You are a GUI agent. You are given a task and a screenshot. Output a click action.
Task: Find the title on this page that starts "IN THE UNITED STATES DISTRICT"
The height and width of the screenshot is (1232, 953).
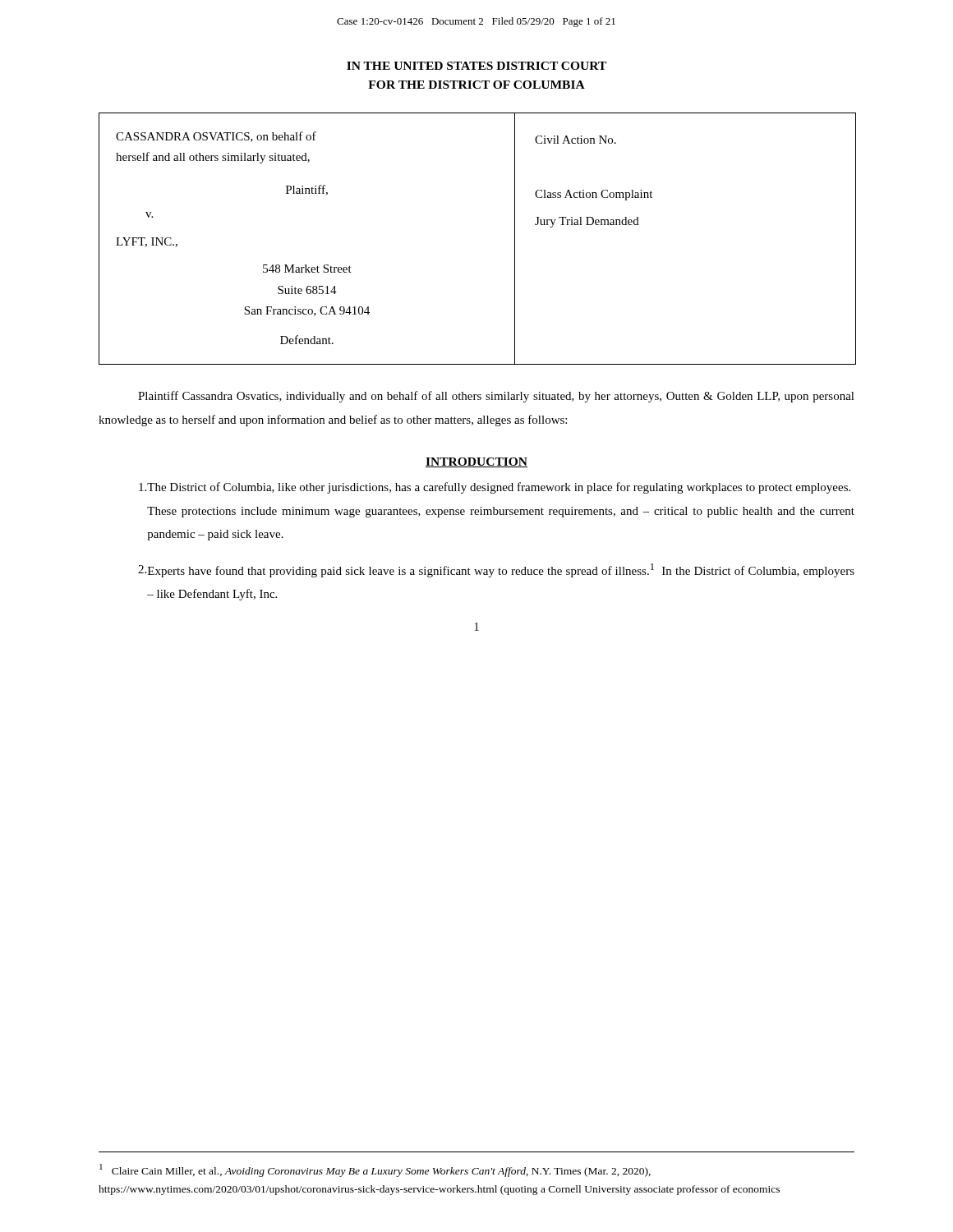point(476,75)
